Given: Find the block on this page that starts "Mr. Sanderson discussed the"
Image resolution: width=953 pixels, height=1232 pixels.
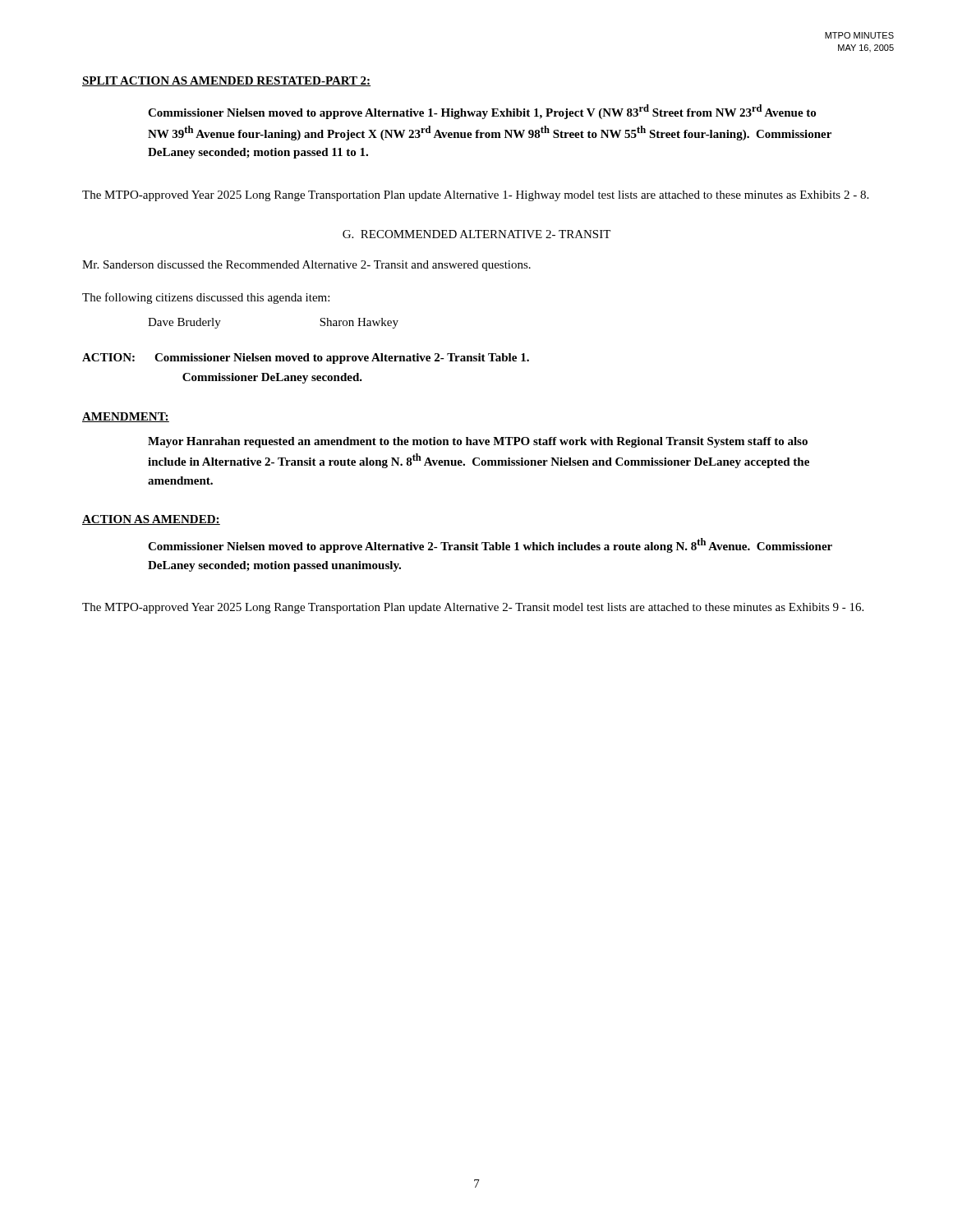Looking at the screenshot, I should [307, 264].
